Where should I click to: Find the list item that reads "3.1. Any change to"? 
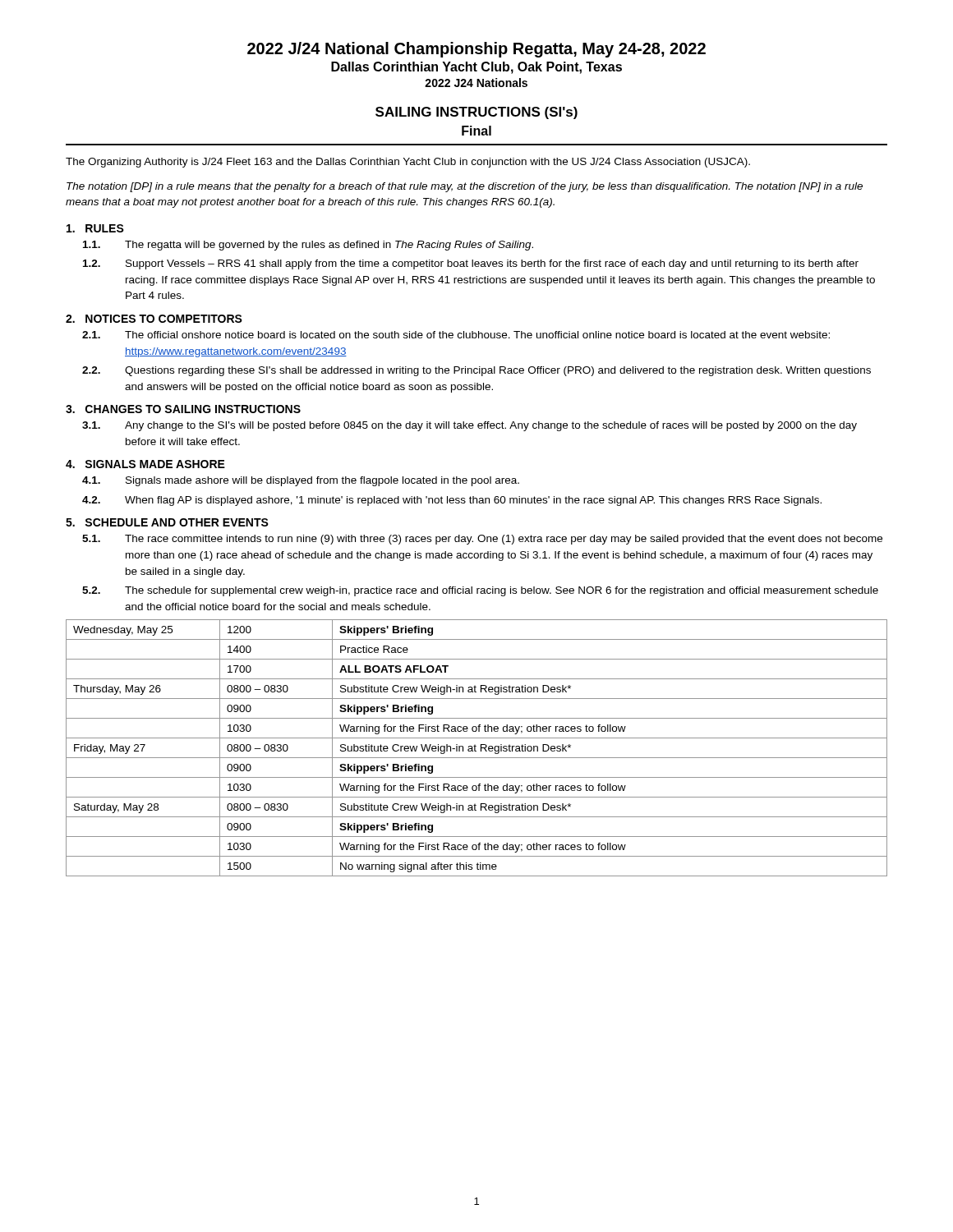(476, 433)
